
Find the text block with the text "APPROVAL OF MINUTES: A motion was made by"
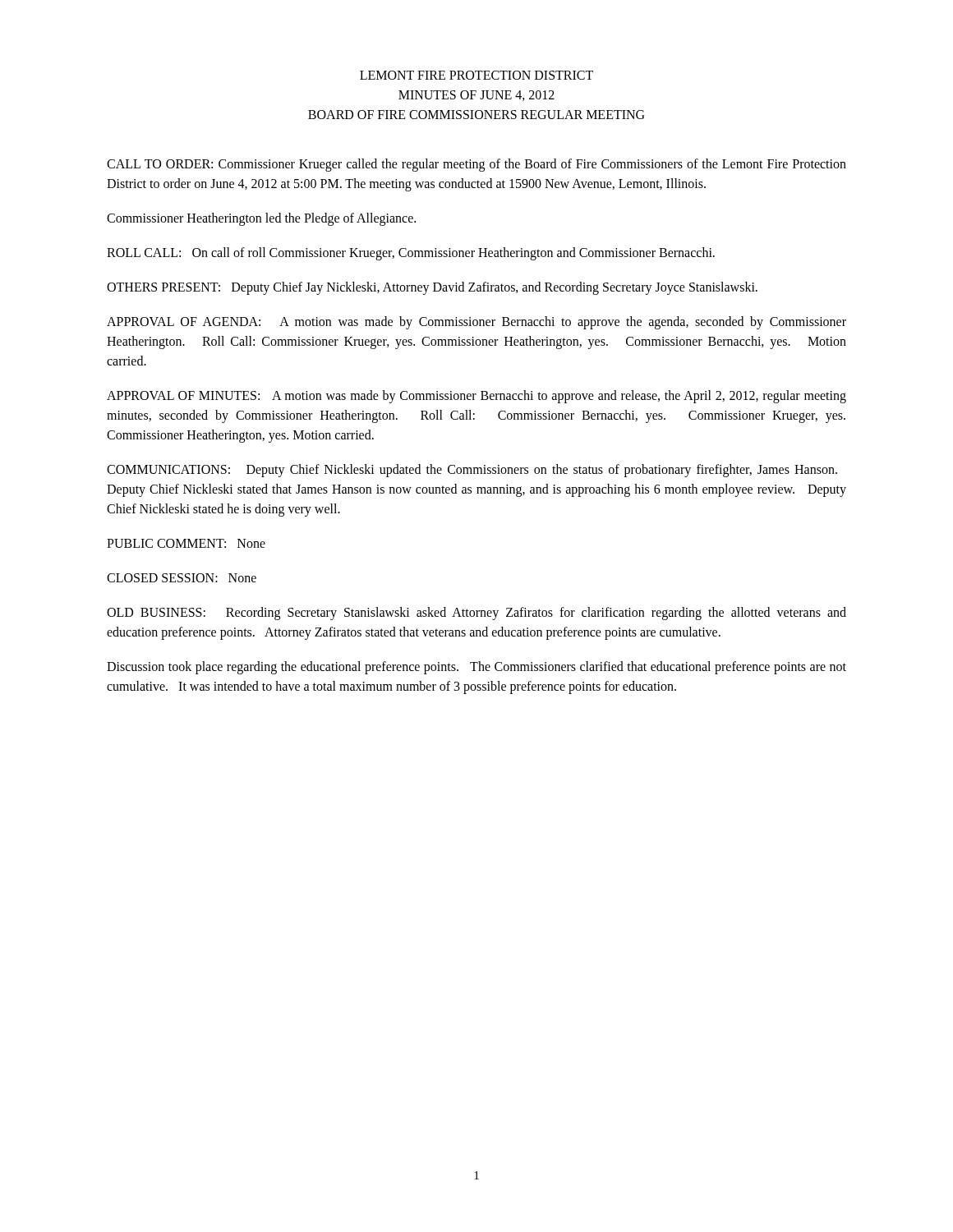click(x=476, y=415)
